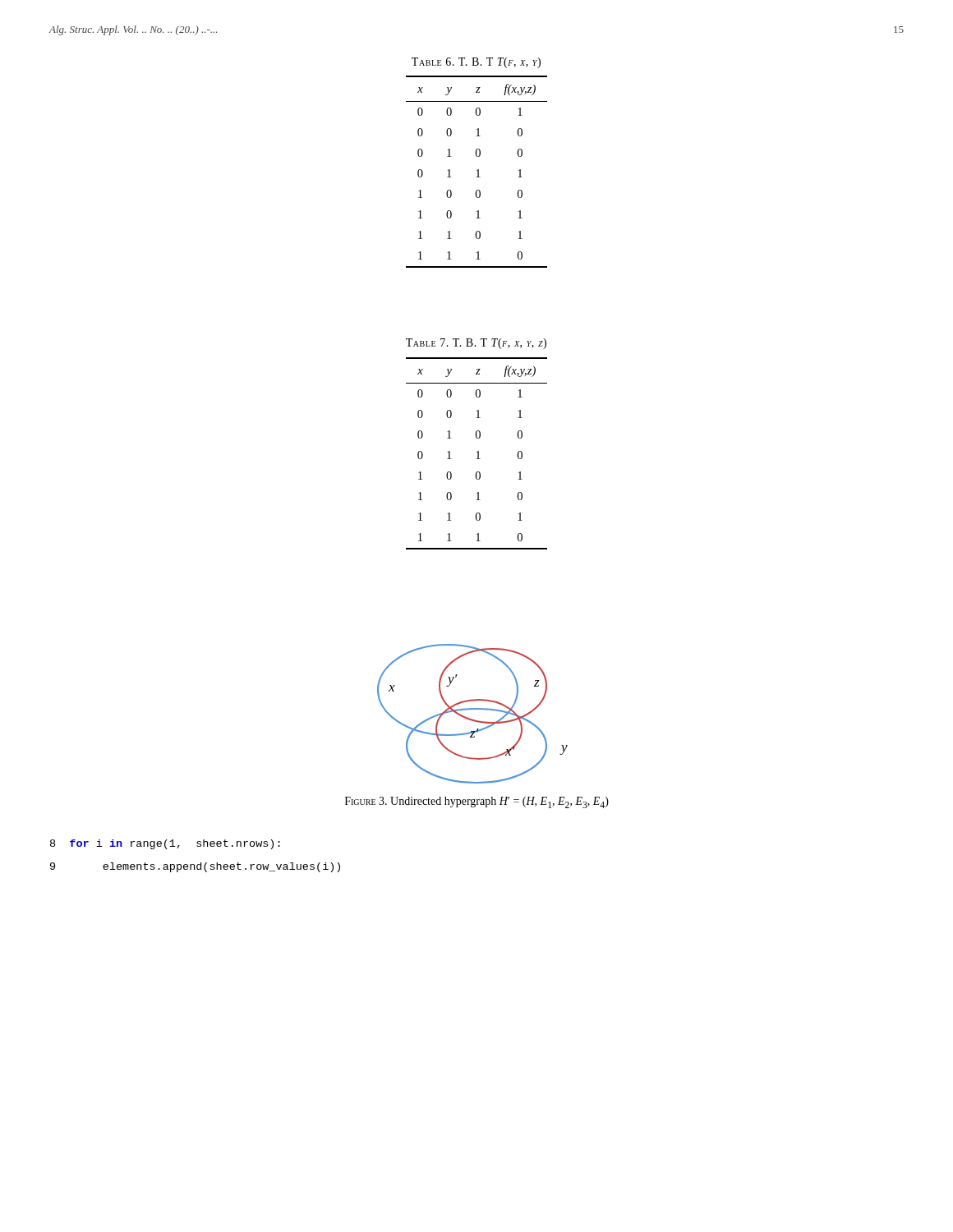Select the illustration
This screenshot has width=953, height=1232.
pos(476,706)
